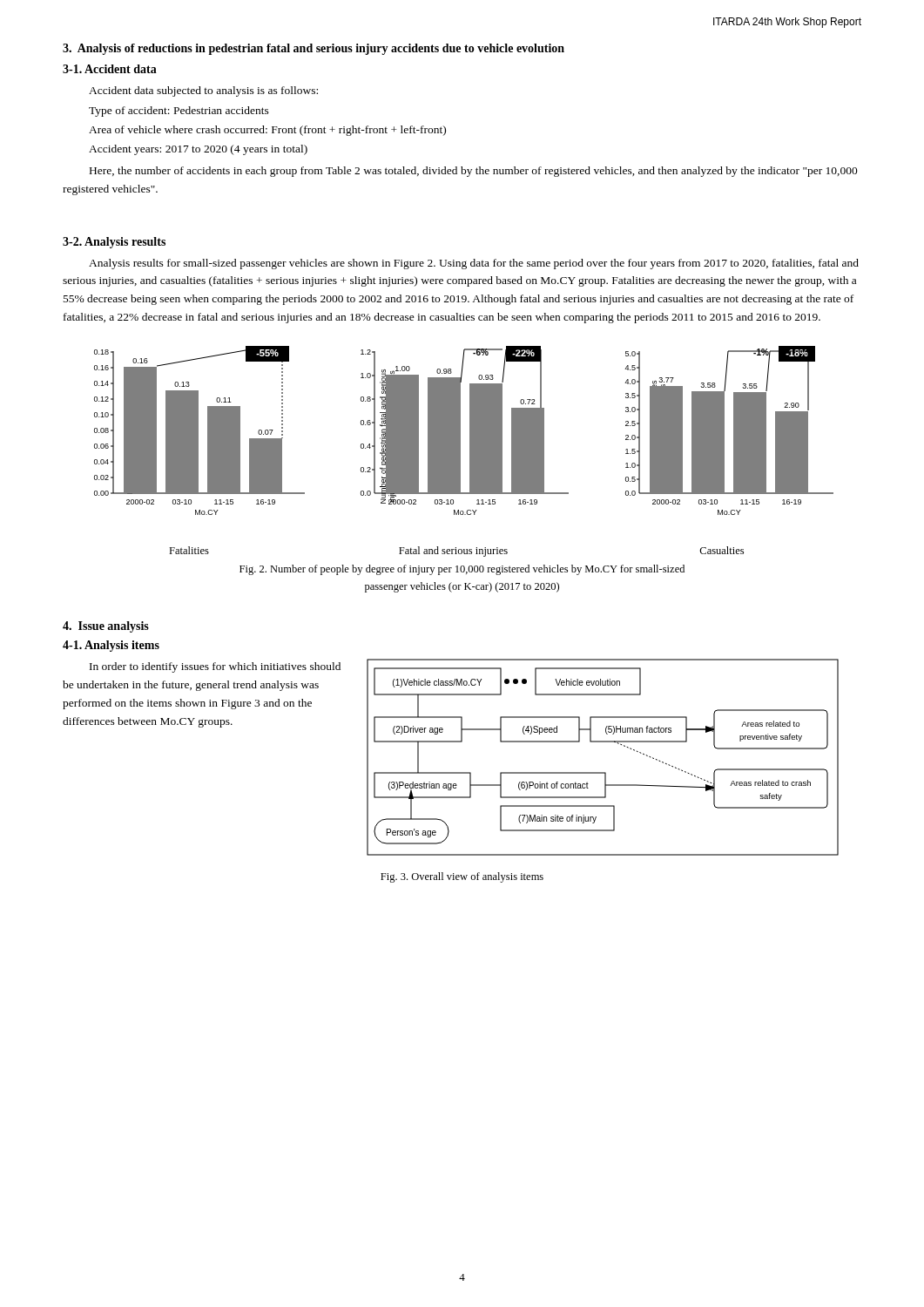The width and height of the screenshot is (924, 1307).
Task: Point to the passage starting "Accident data subjected to"
Action: [204, 90]
